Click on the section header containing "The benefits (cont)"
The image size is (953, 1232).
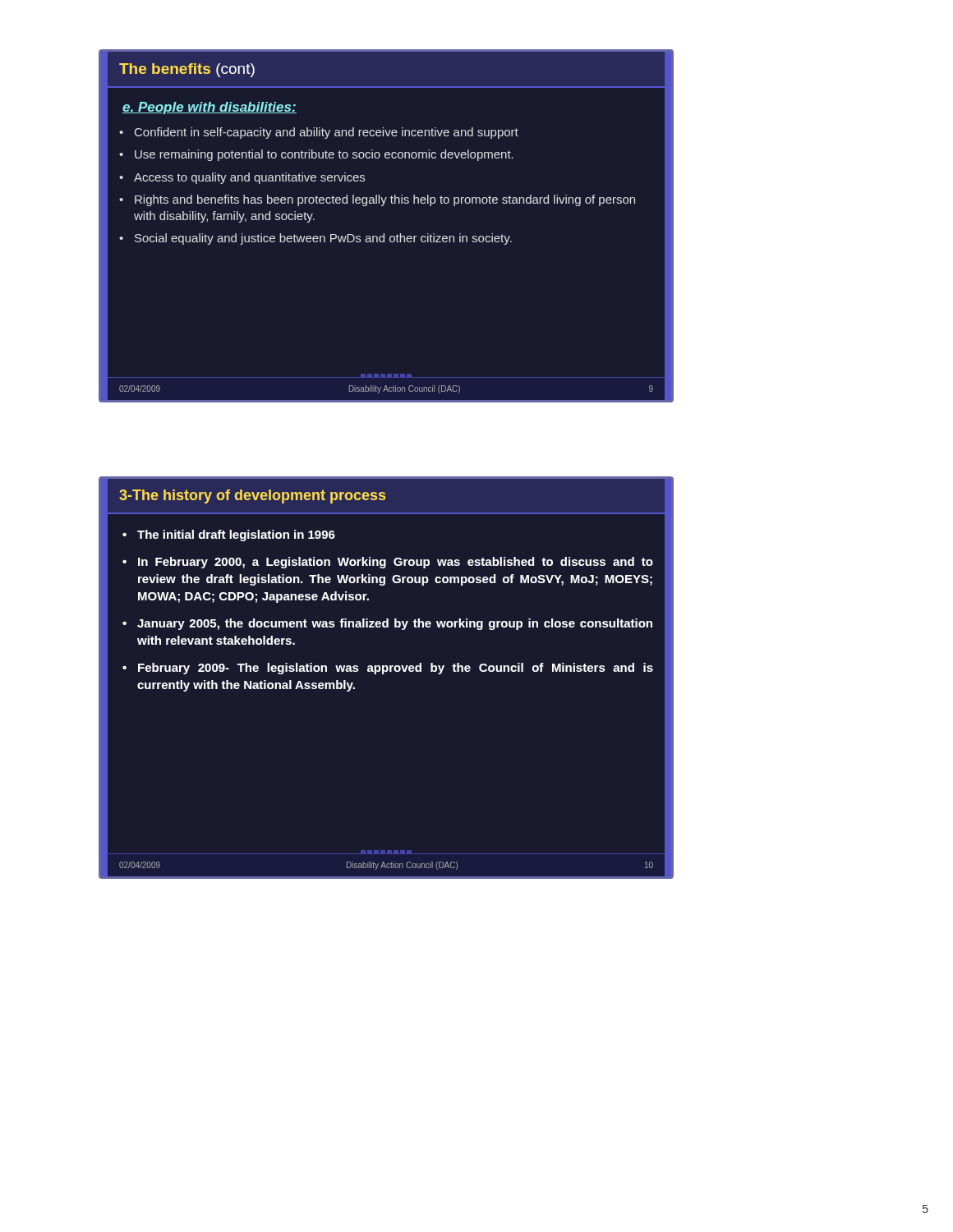pos(187,69)
